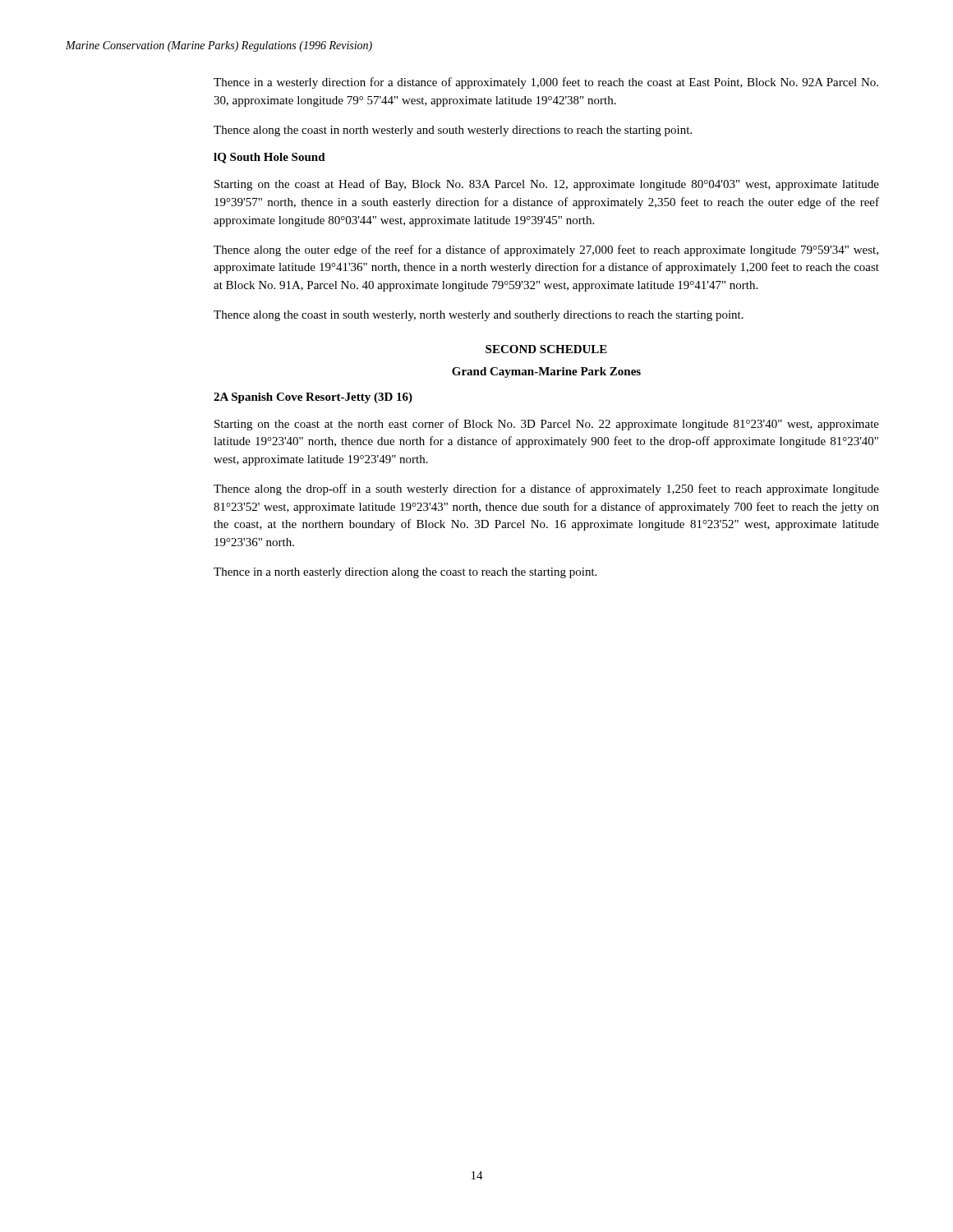Viewport: 953px width, 1232px height.
Task: Click the section header that begins "Grand Cayman-Marine Park"
Action: [546, 371]
